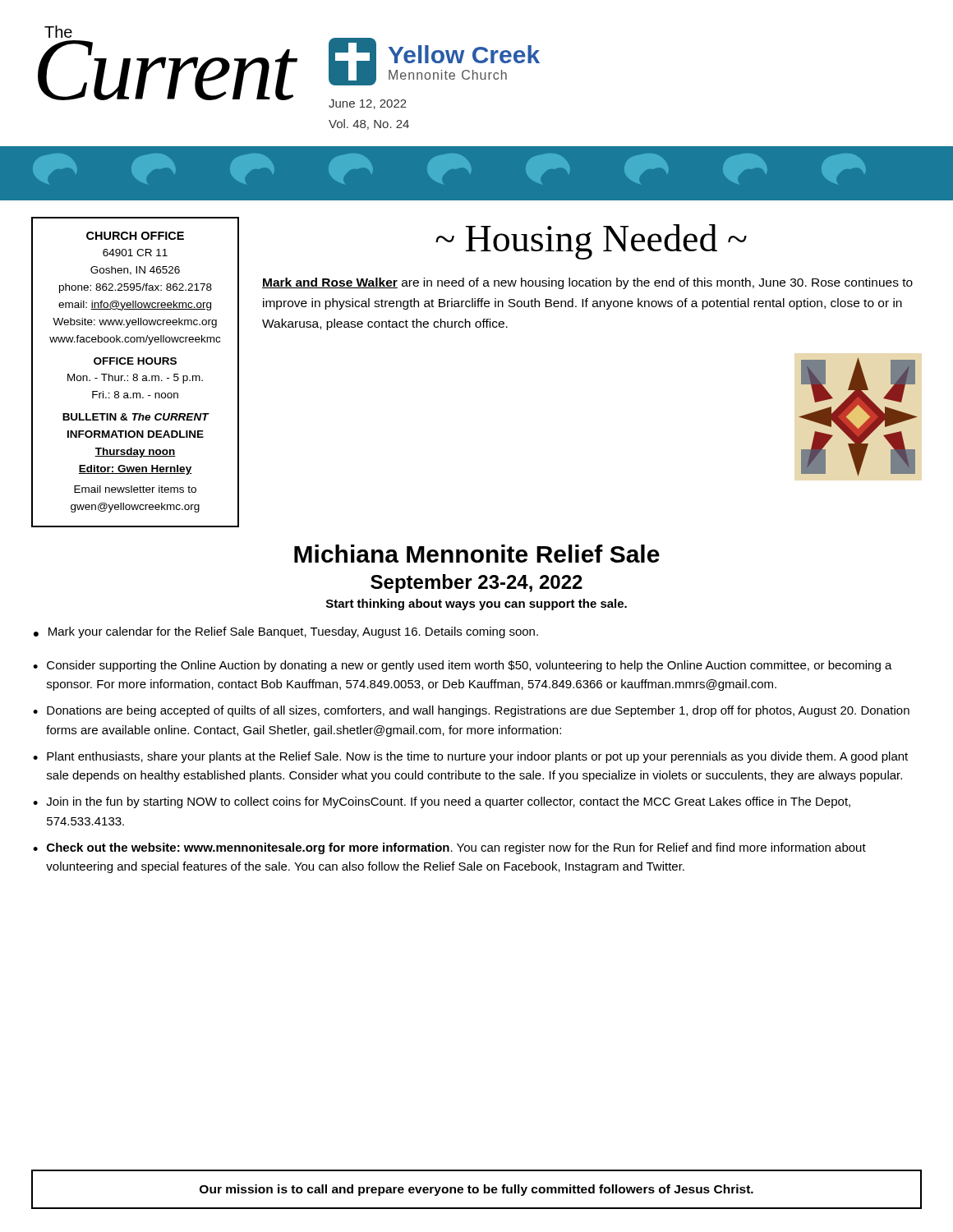953x1232 pixels.
Task: Click on the list item containing "• Donations are being accepted of"
Action: pyautogui.click(x=476, y=720)
